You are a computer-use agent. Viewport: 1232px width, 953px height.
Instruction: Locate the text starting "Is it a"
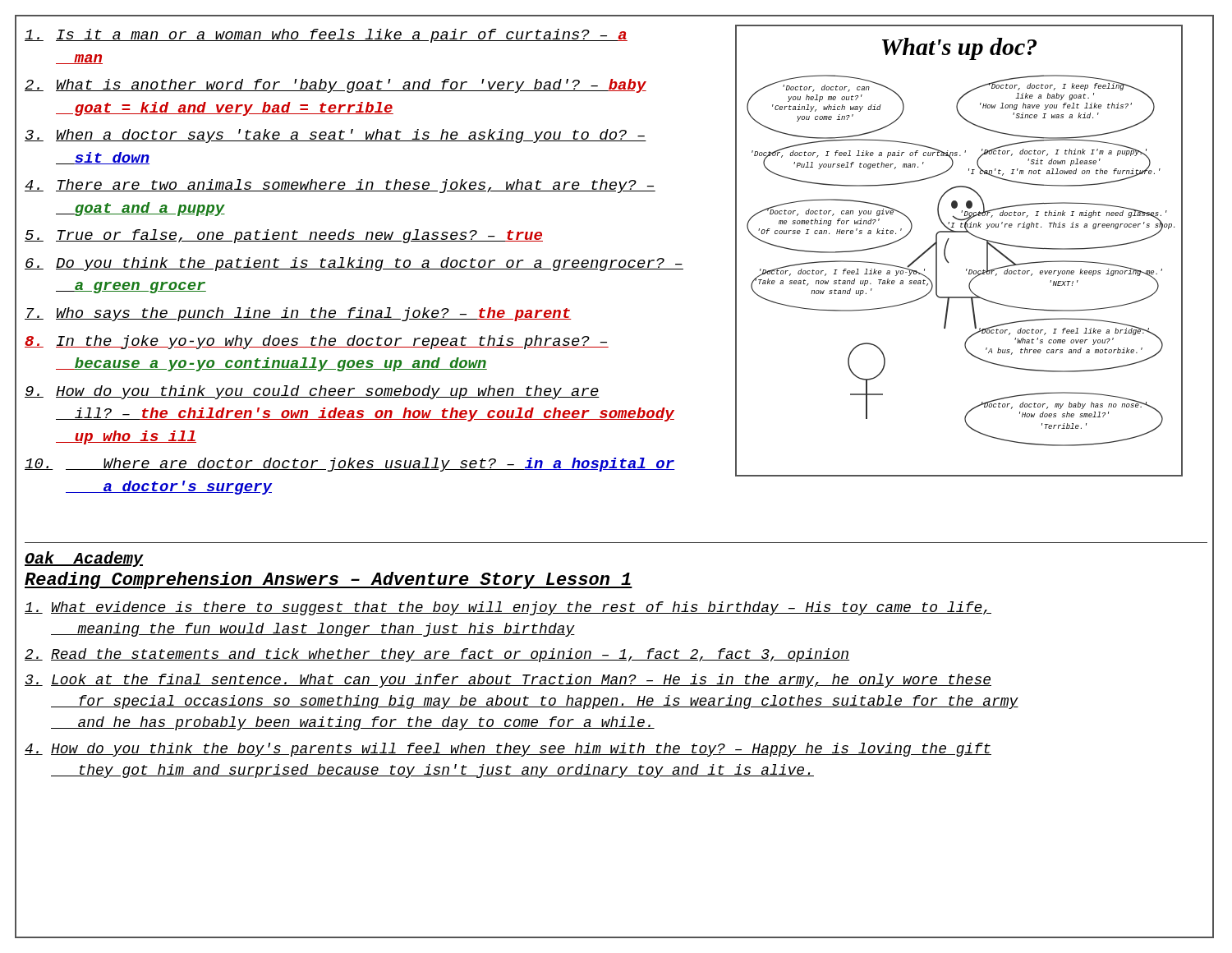[374, 47]
